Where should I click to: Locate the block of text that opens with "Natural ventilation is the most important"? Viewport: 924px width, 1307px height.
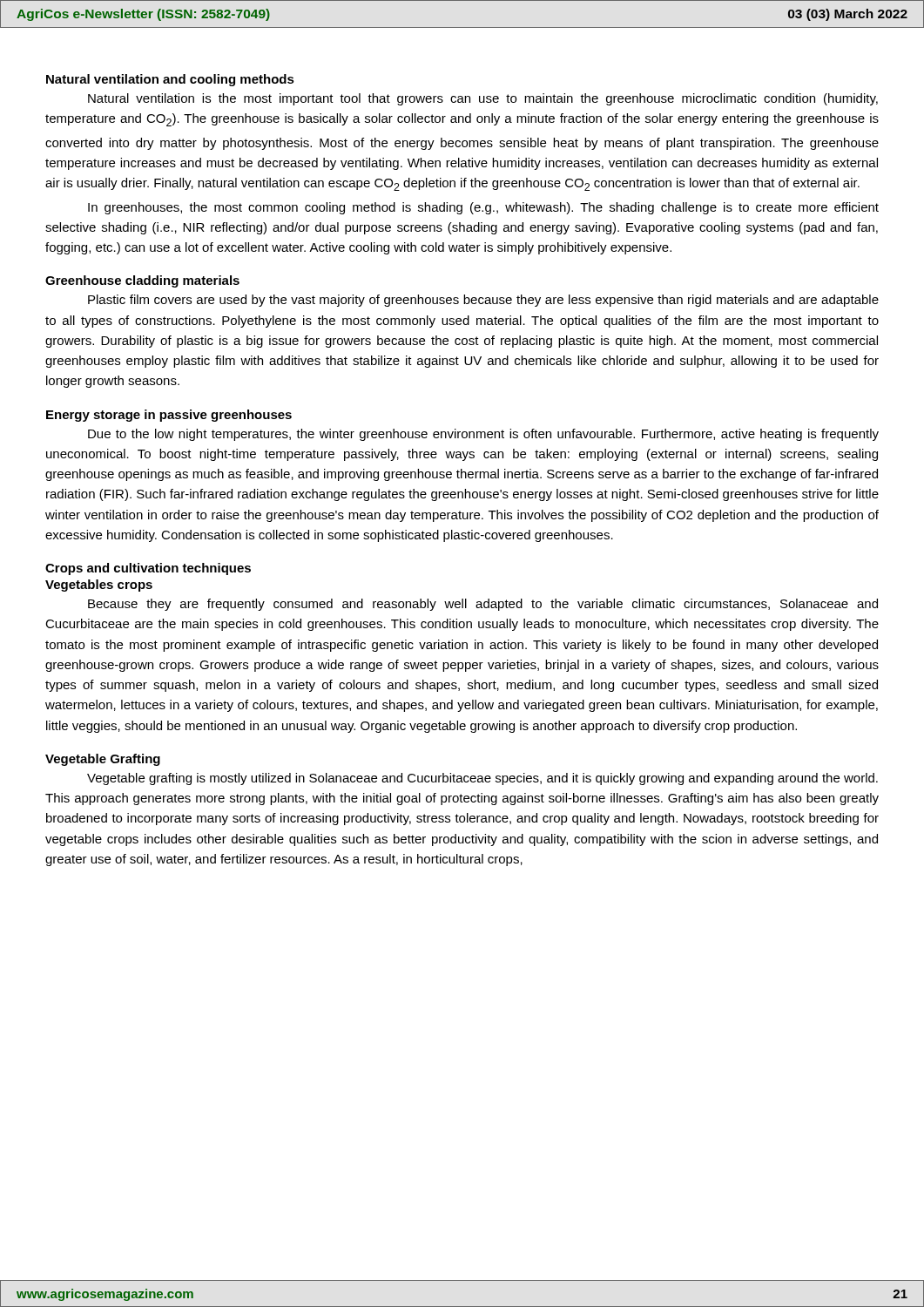(x=462, y=173)
